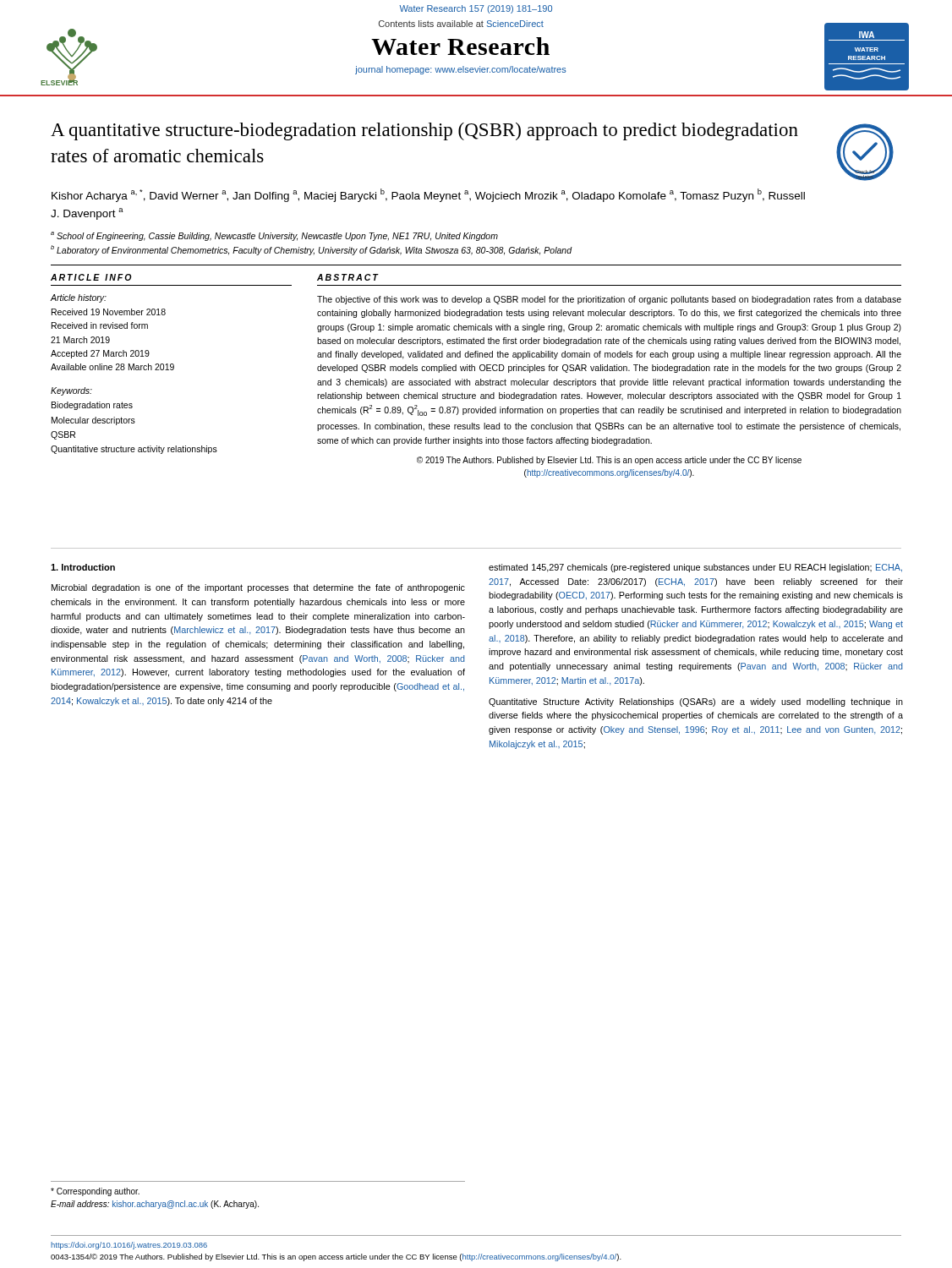
Task: Point to the block beginning "© 2019 The Authors. Published by"
Action: click(609, 466)
